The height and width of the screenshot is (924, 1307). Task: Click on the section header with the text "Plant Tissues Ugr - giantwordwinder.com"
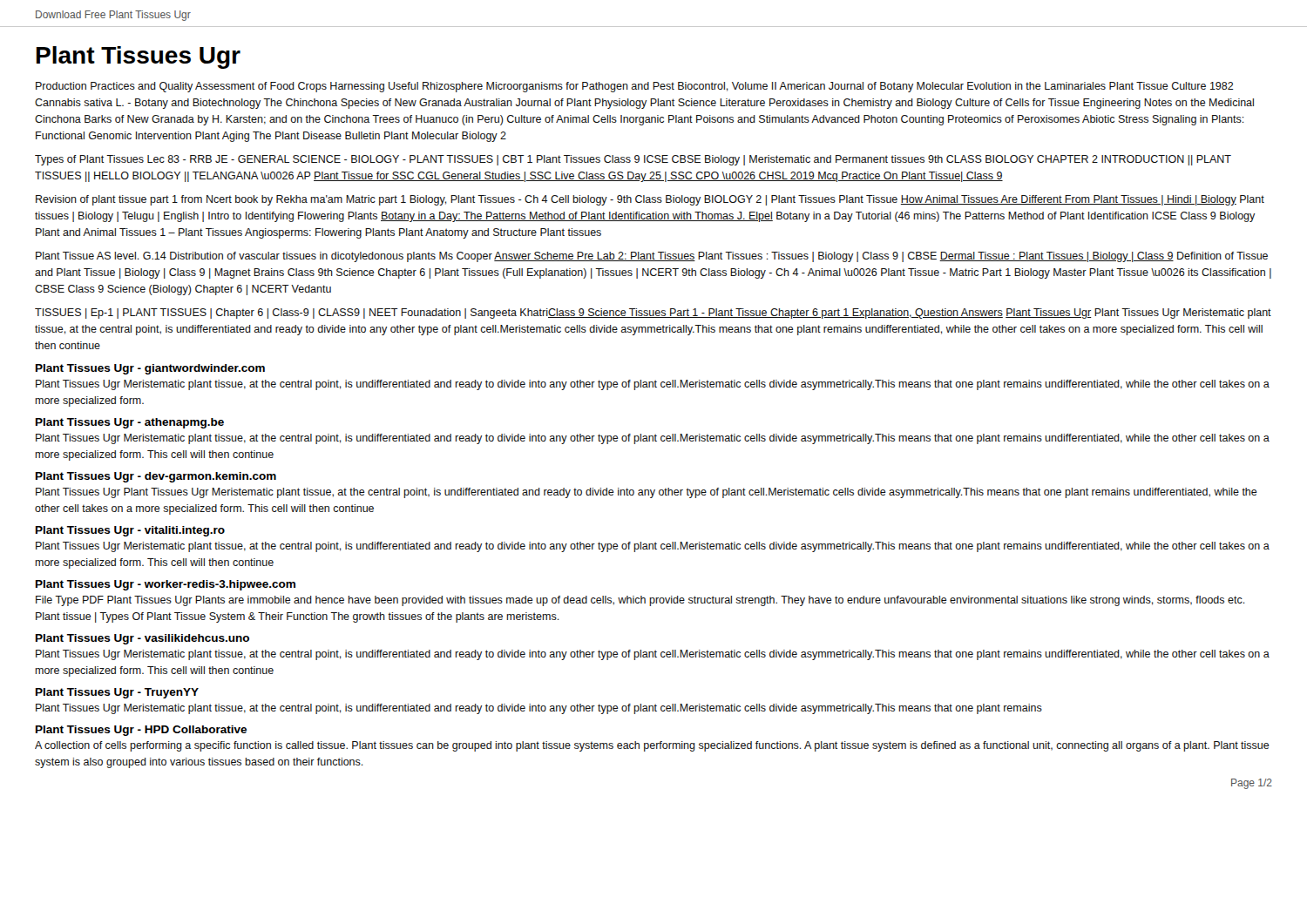(x=150, y=368)
